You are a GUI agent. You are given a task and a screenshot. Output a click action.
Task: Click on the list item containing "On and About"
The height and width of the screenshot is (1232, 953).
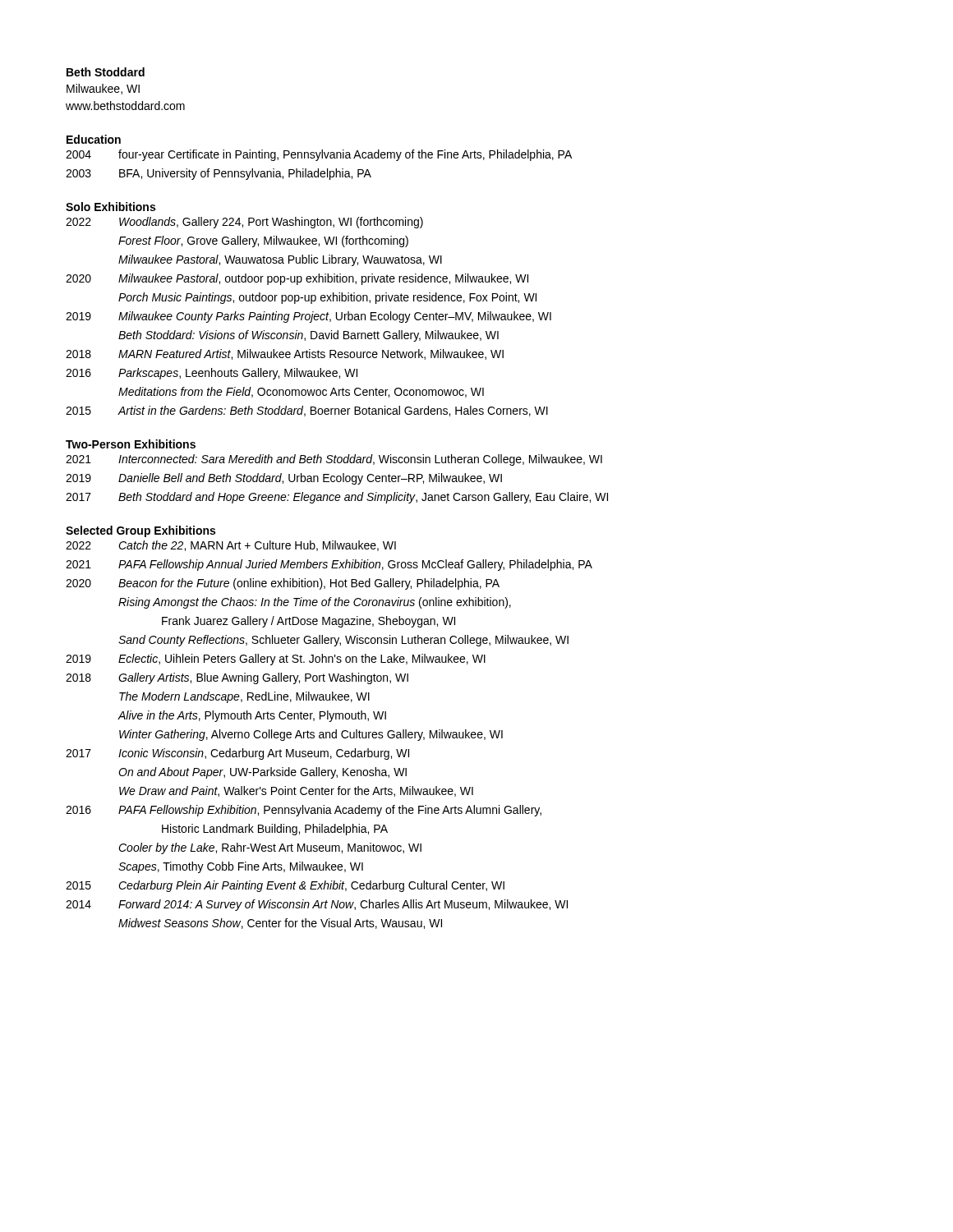click(x=262, y=773)
